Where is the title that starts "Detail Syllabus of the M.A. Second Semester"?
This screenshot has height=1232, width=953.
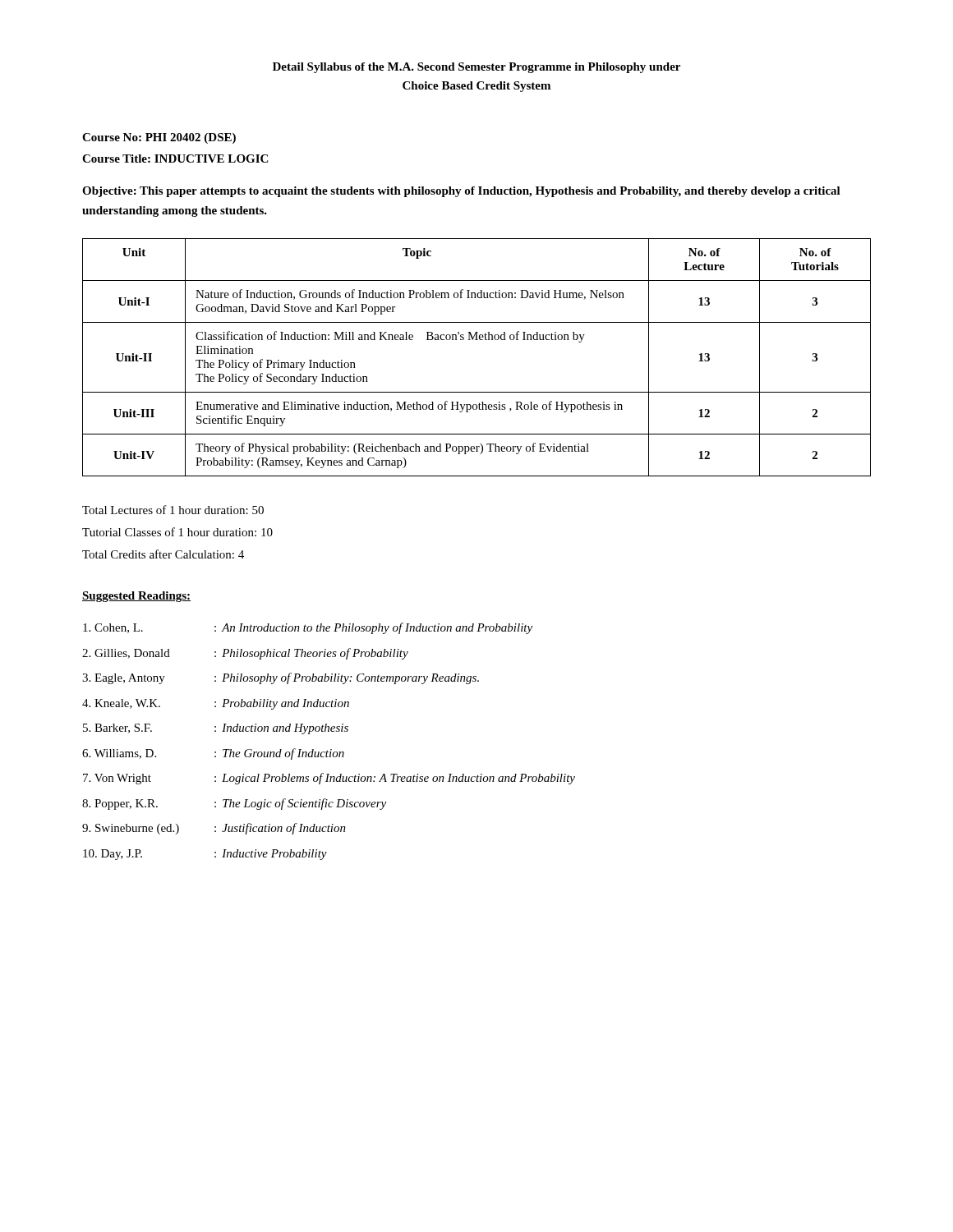(x=476, y=76)
